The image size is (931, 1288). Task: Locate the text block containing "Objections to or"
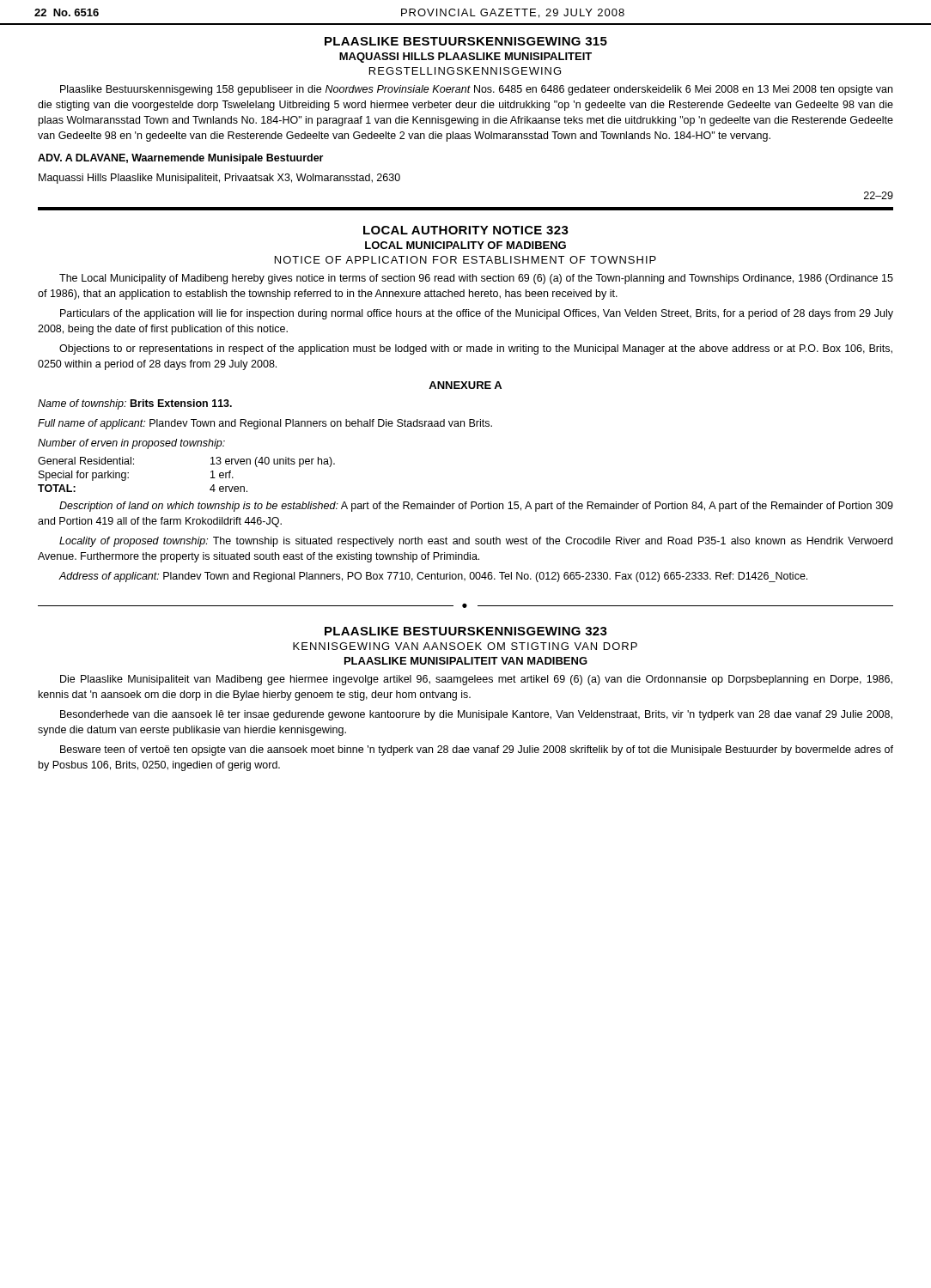(466, 357)
